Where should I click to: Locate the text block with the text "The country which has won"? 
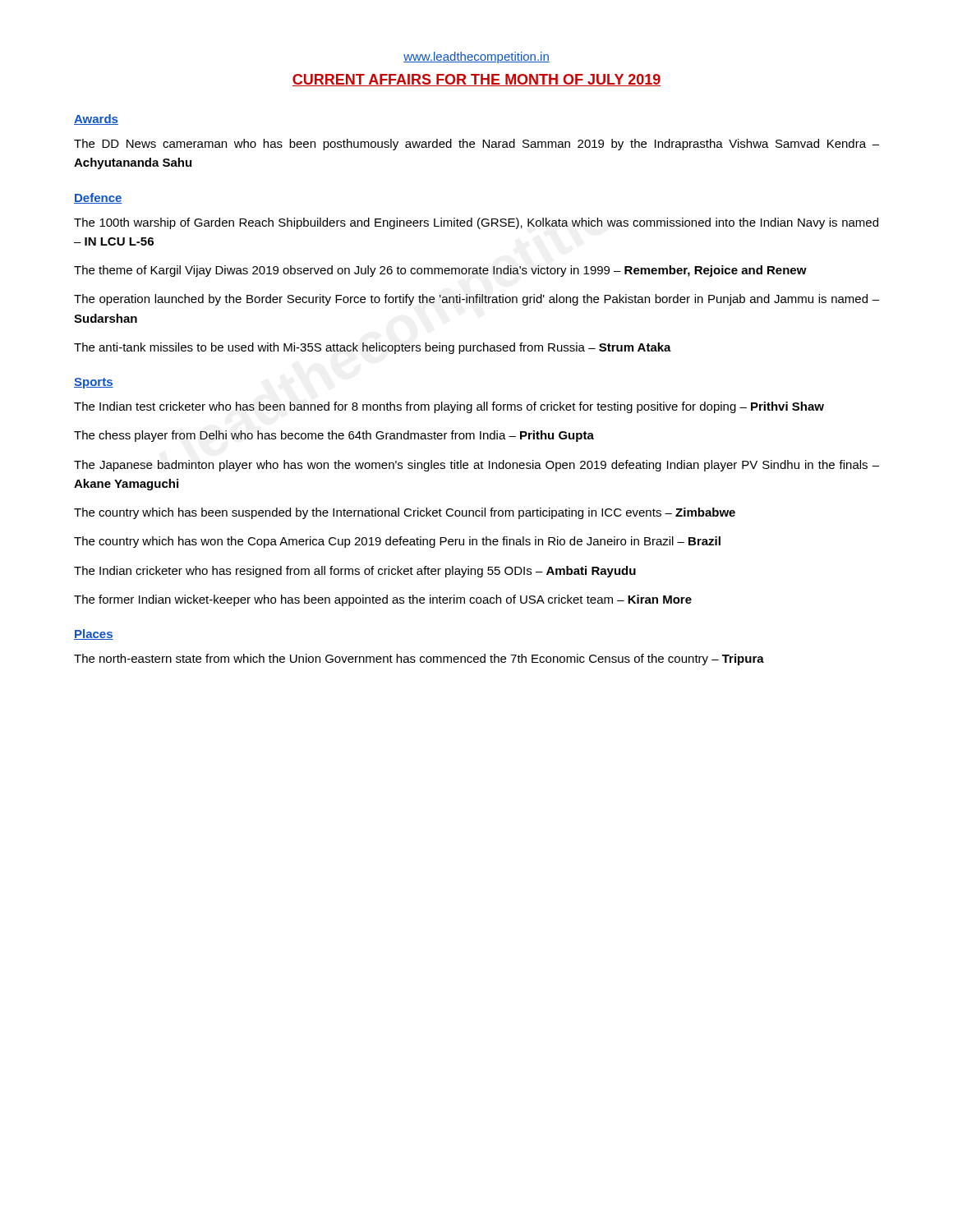click(x=398, y=541)
